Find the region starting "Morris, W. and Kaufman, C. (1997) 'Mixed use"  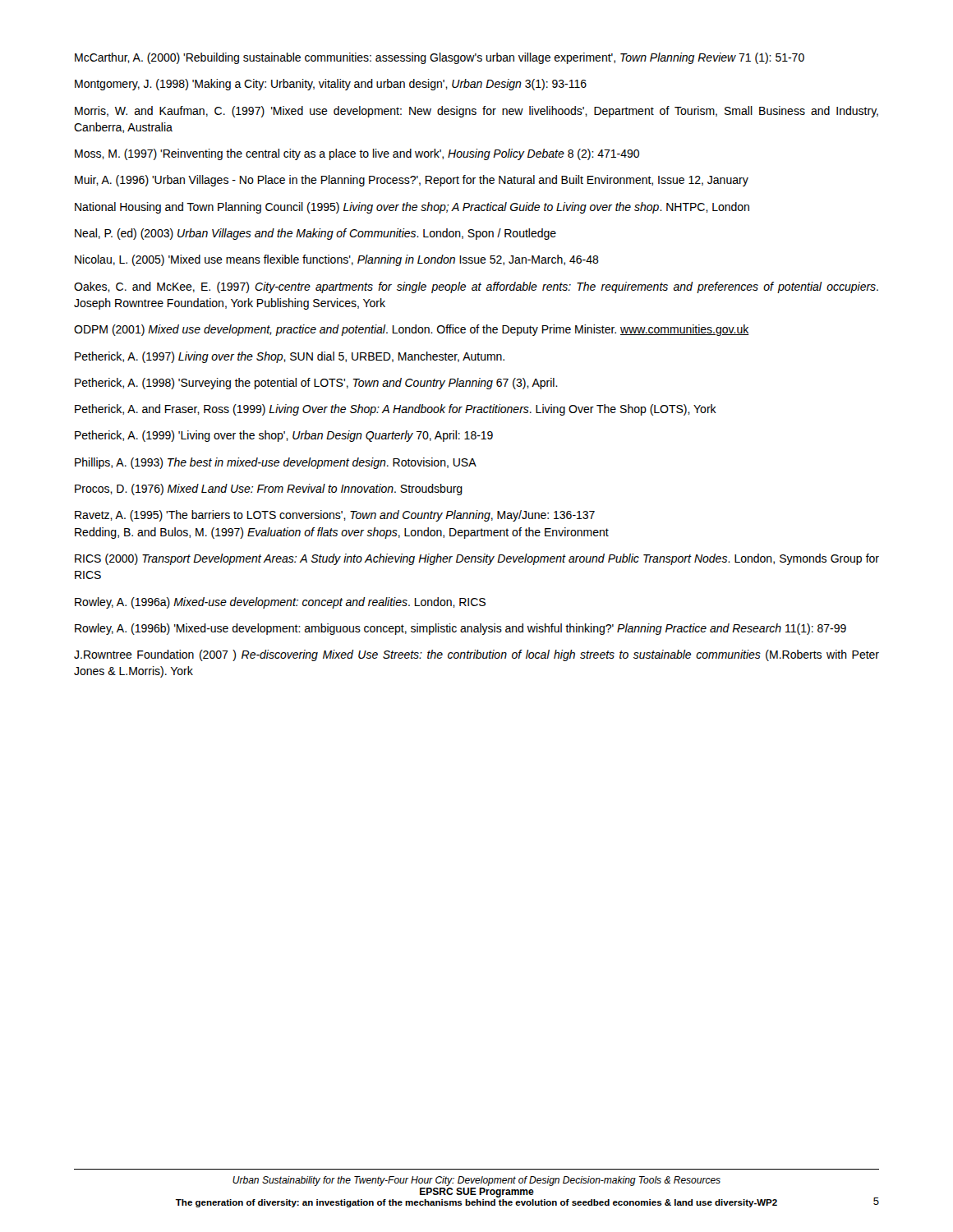pos(476,119)
